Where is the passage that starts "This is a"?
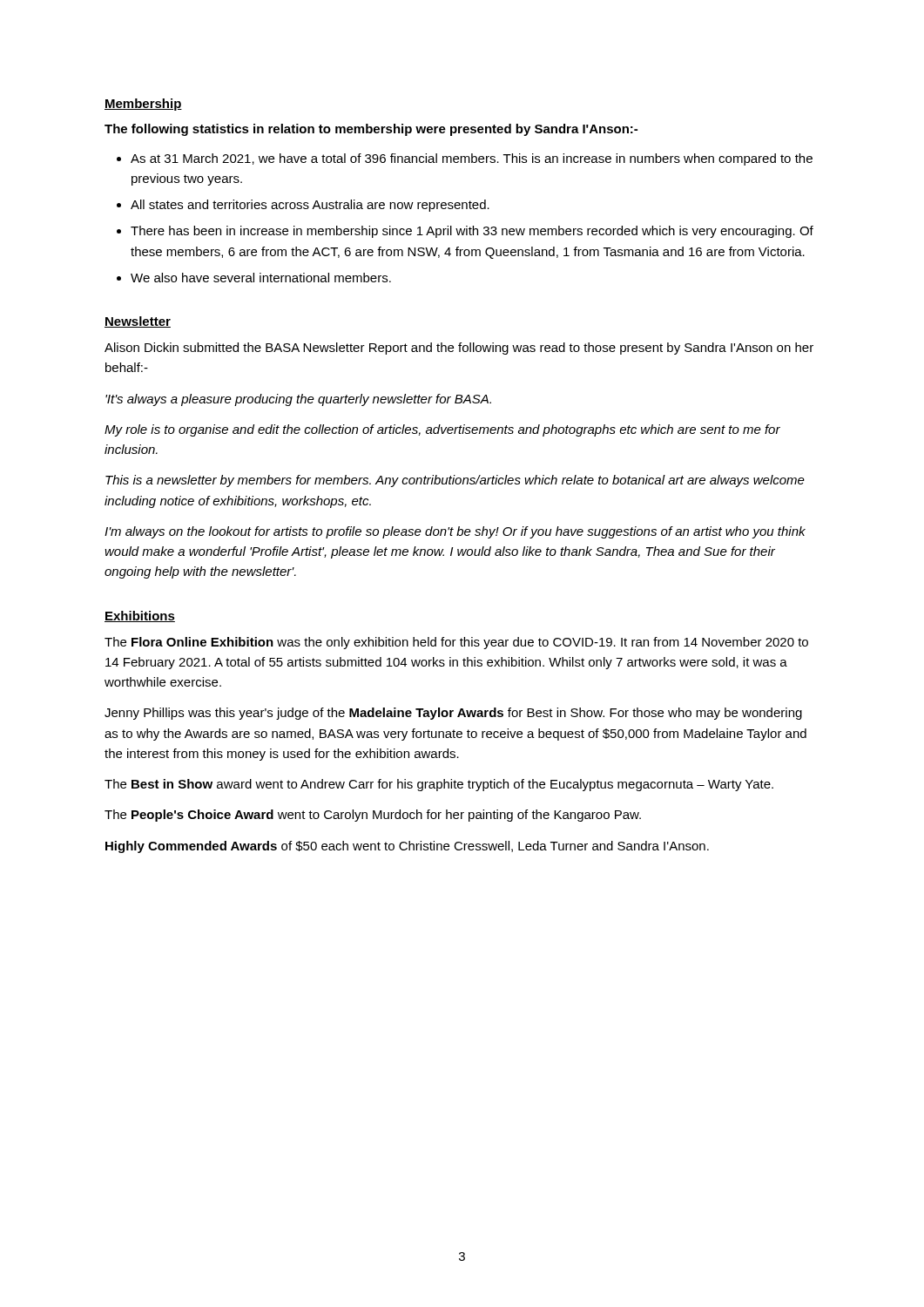 tap(455, 490)
